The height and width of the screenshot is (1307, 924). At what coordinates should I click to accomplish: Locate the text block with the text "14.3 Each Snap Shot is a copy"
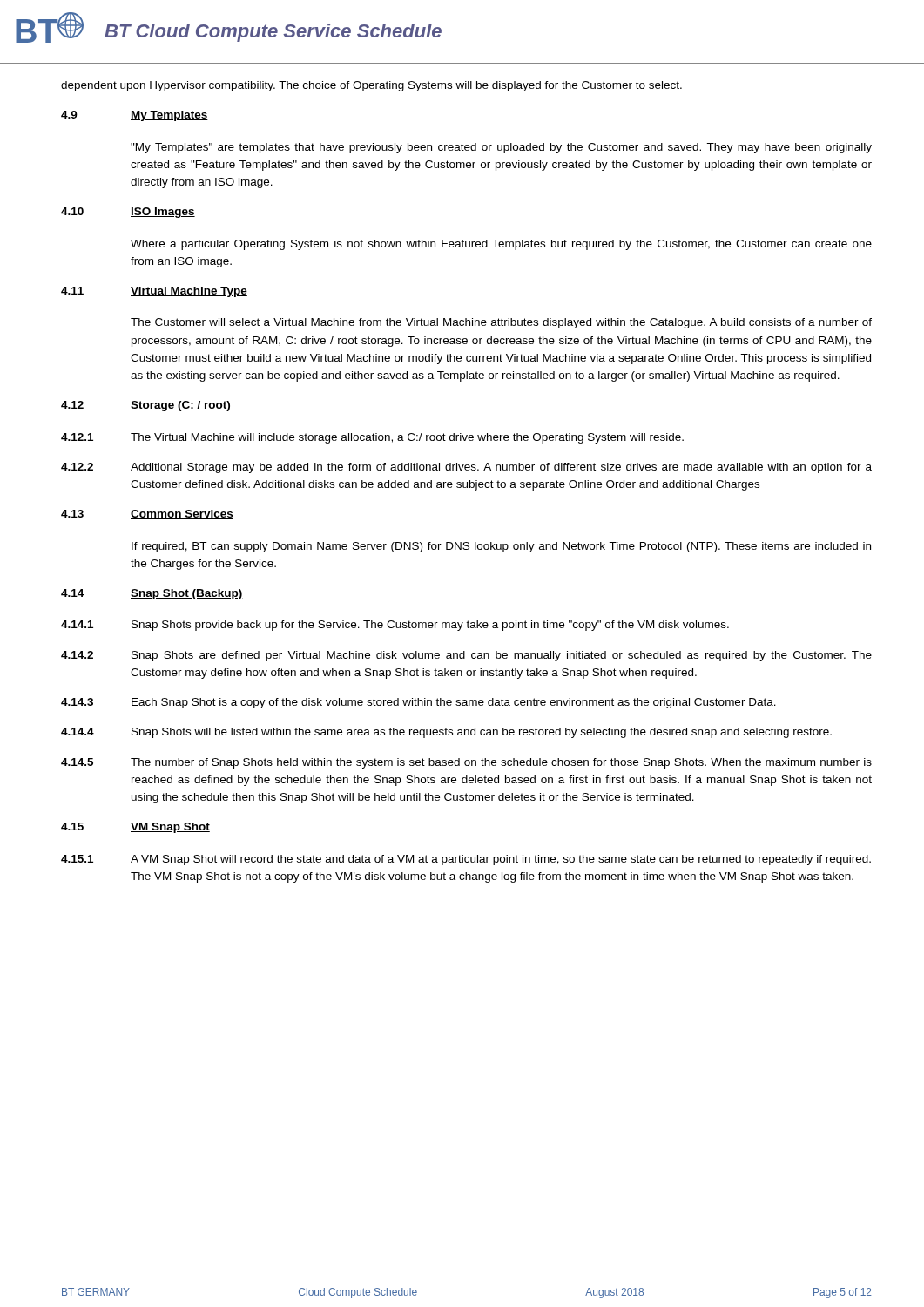point(466,702)
